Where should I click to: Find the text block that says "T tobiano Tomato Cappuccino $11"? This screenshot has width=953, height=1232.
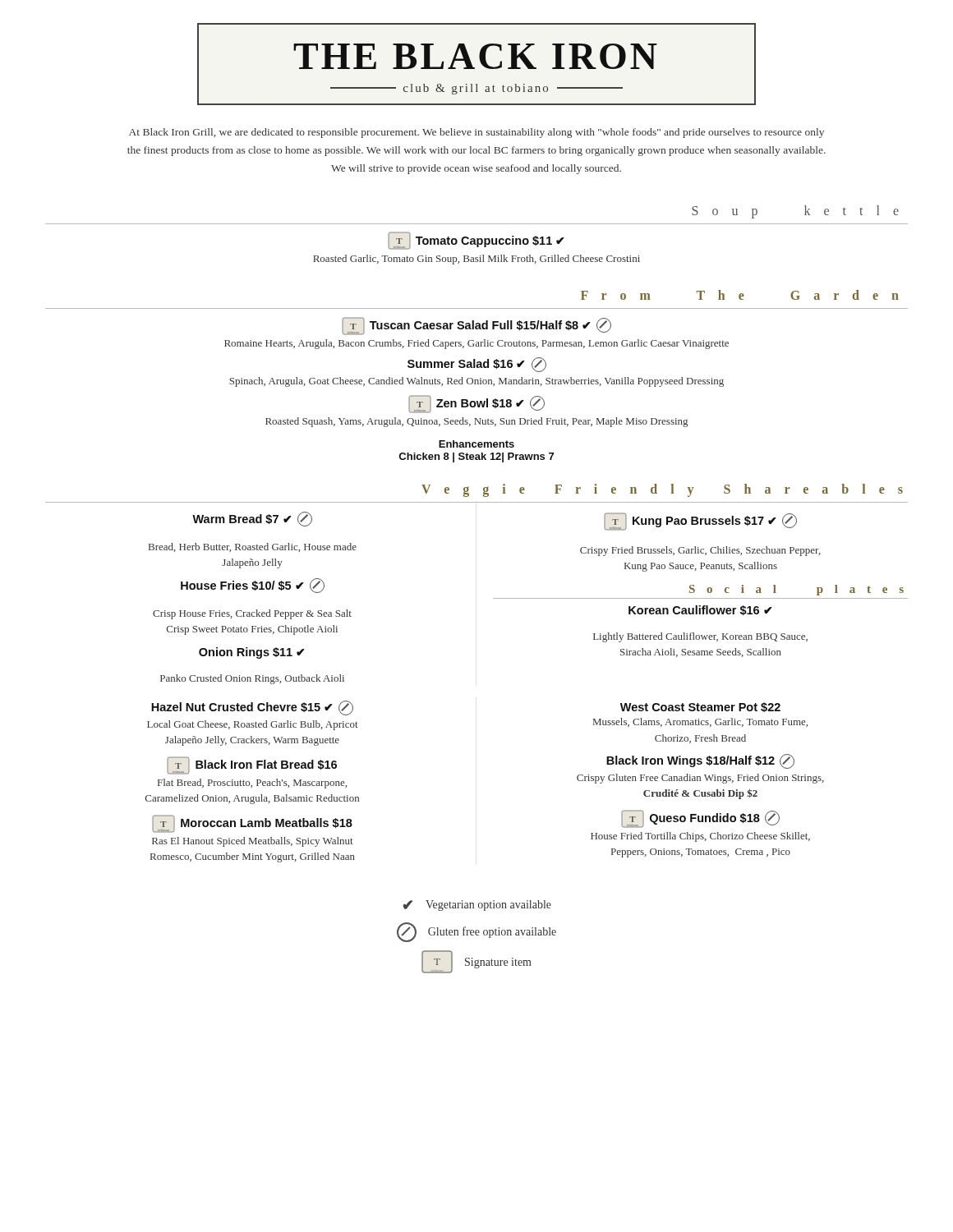click(476, 241)
